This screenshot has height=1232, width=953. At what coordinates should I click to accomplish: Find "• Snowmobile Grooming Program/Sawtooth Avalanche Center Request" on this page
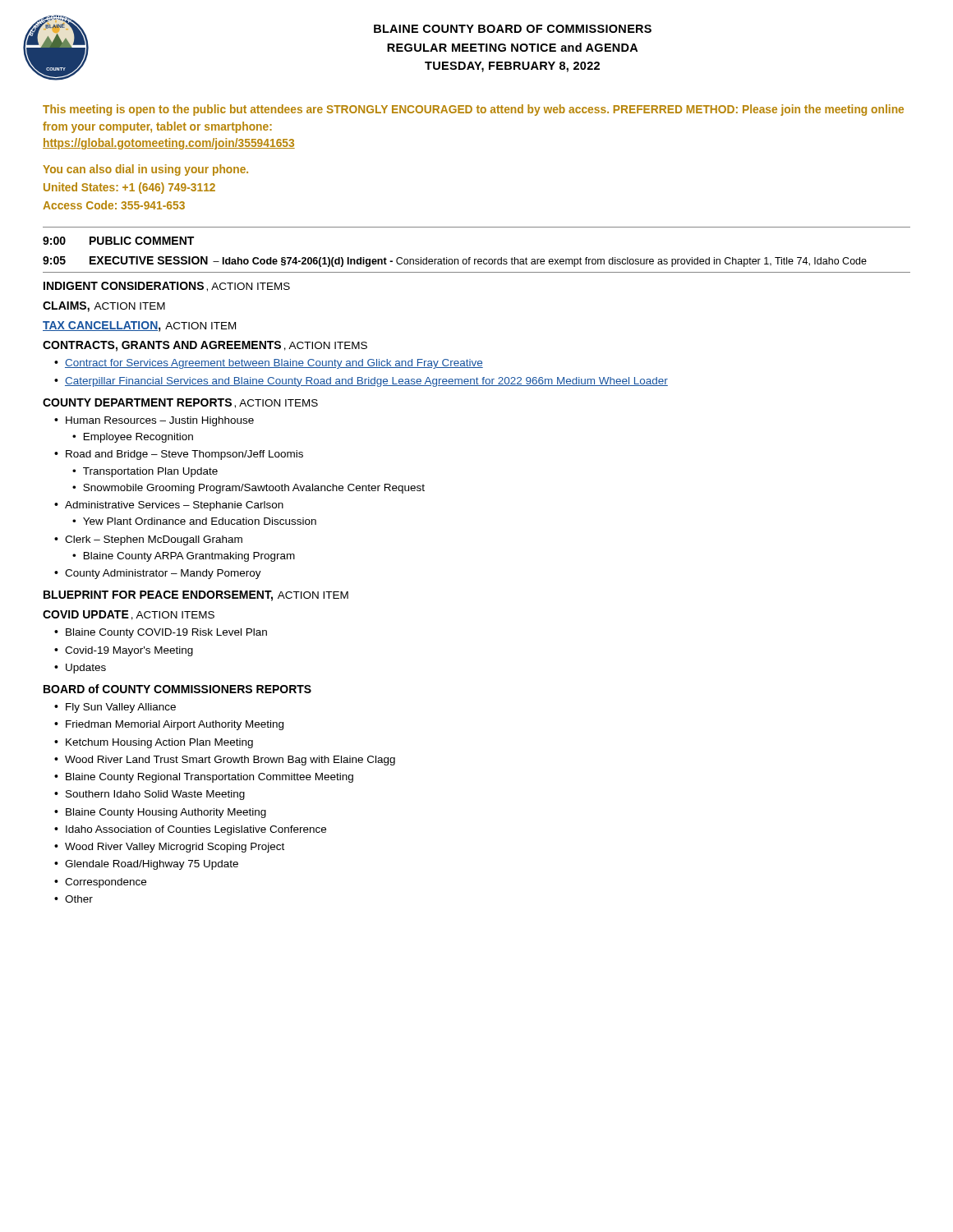click(249, 488)
